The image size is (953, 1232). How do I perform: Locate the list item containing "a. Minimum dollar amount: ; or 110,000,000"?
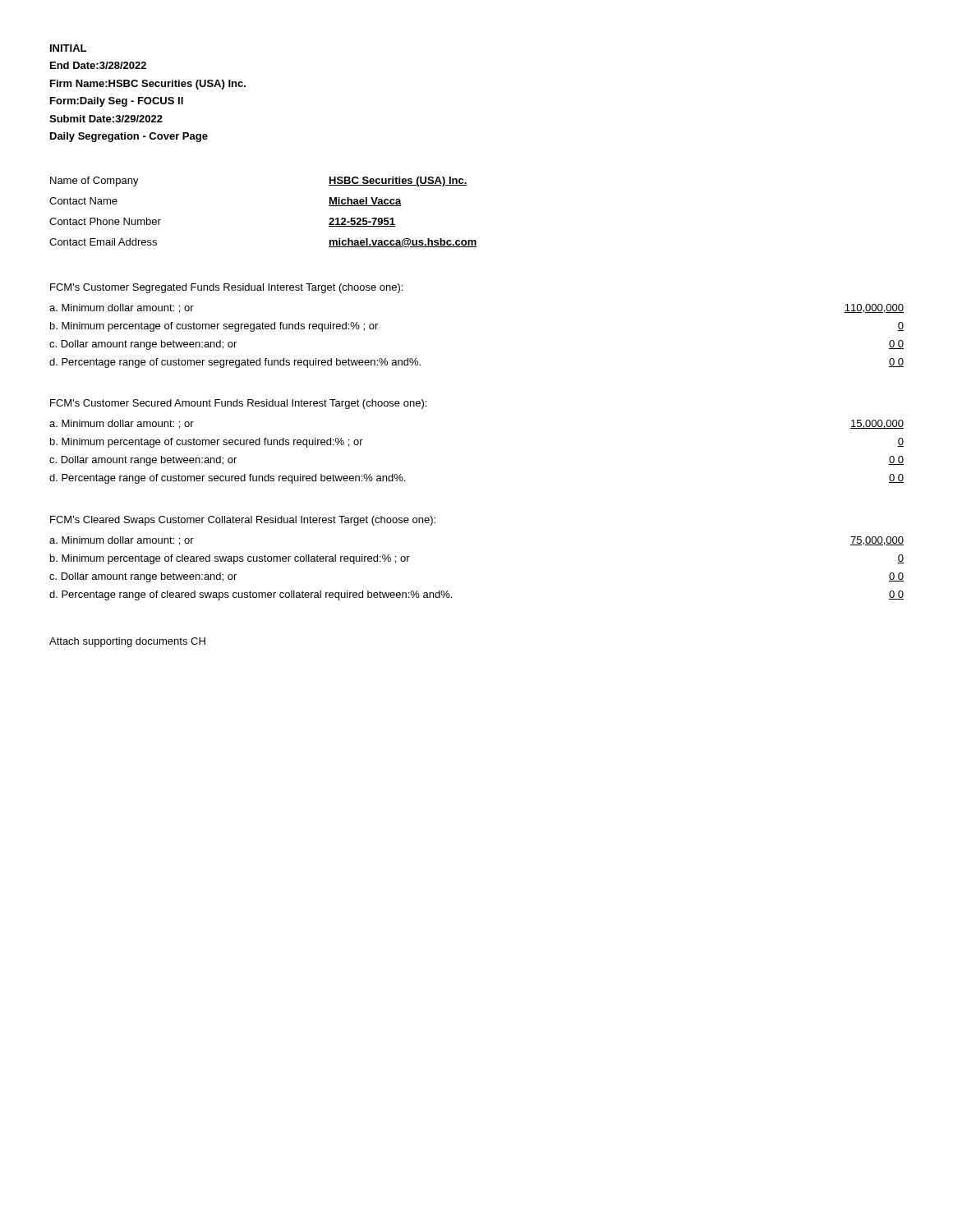120,308
